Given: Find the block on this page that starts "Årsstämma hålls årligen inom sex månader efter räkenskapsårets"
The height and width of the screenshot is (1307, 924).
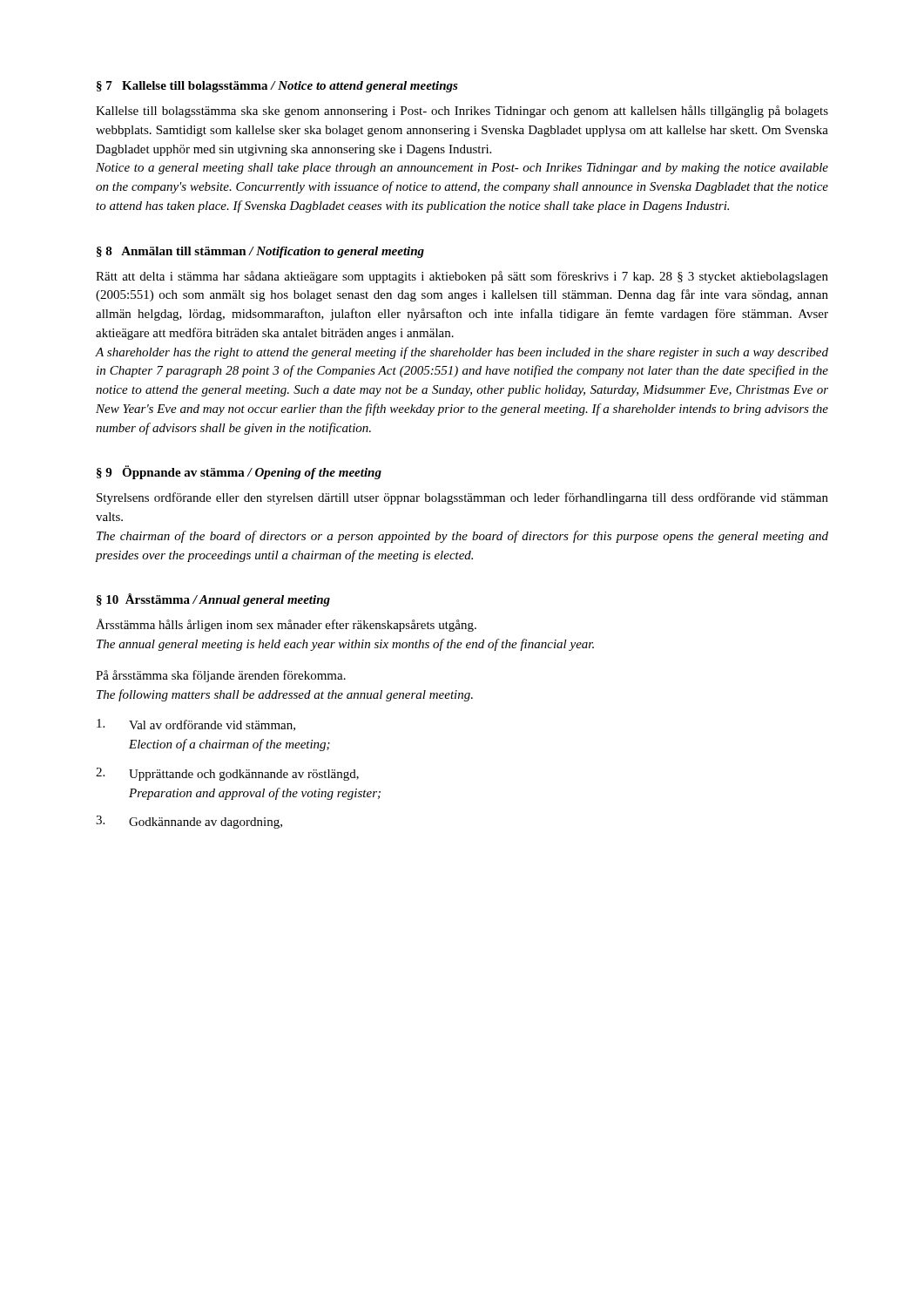Looking at the screenshot, I should point(345,634).
